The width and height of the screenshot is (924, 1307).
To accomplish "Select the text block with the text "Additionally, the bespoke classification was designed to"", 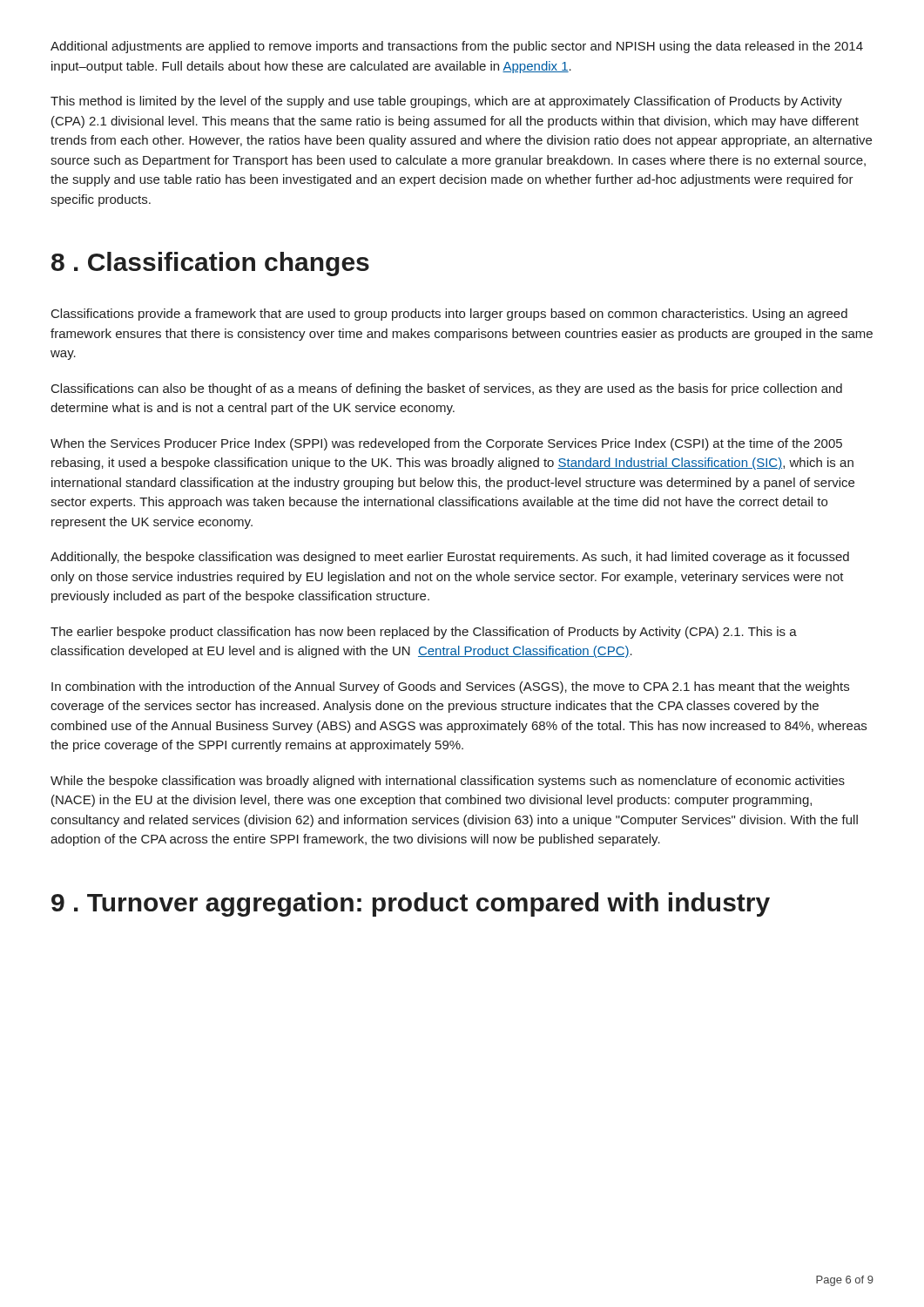I will click(x=450, y=576).
